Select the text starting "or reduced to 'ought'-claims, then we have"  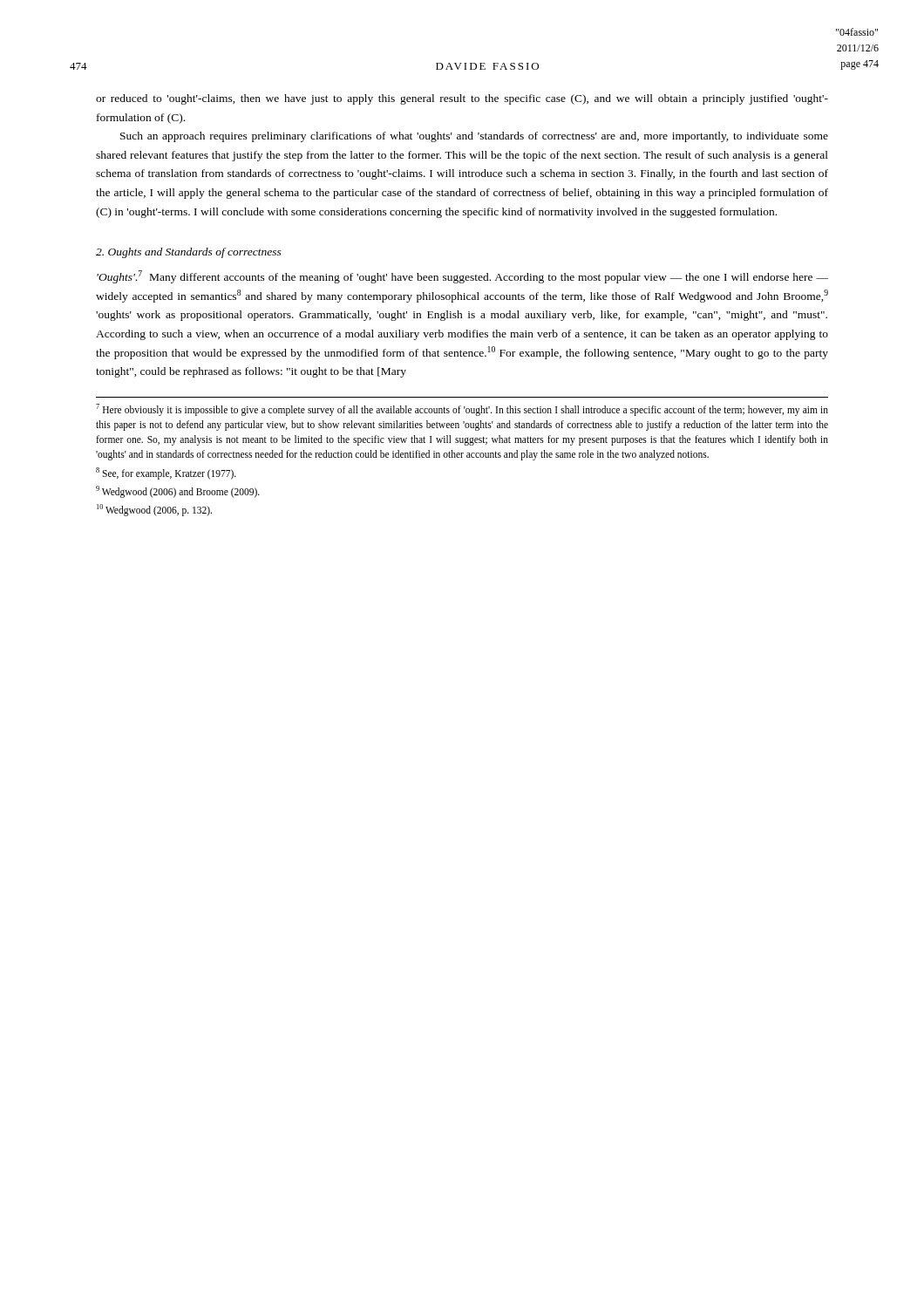pos(462,108)
